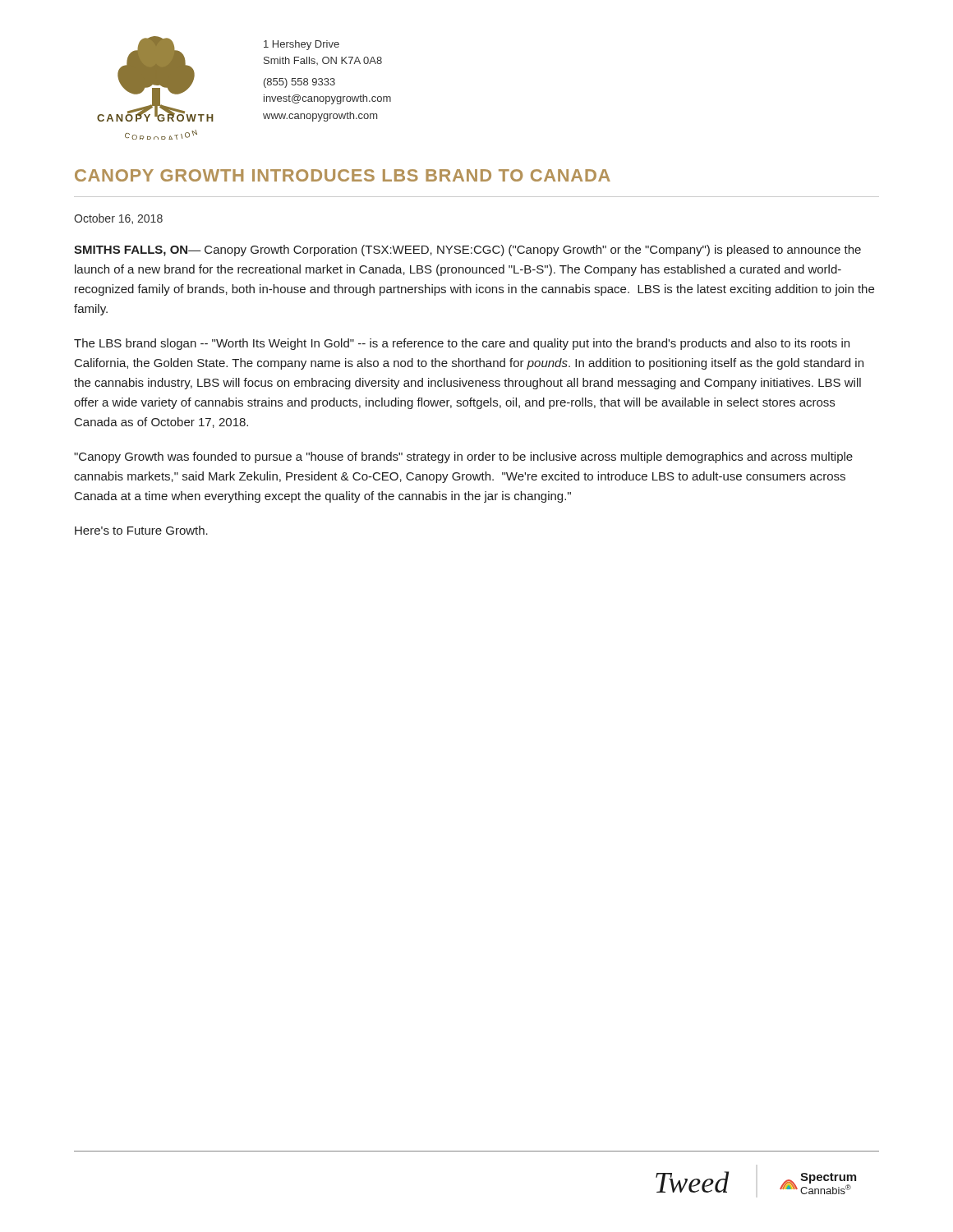Locate the text block containing "Here's to Future"
This screenshot has width=953, height=1232.
[141, 530]
